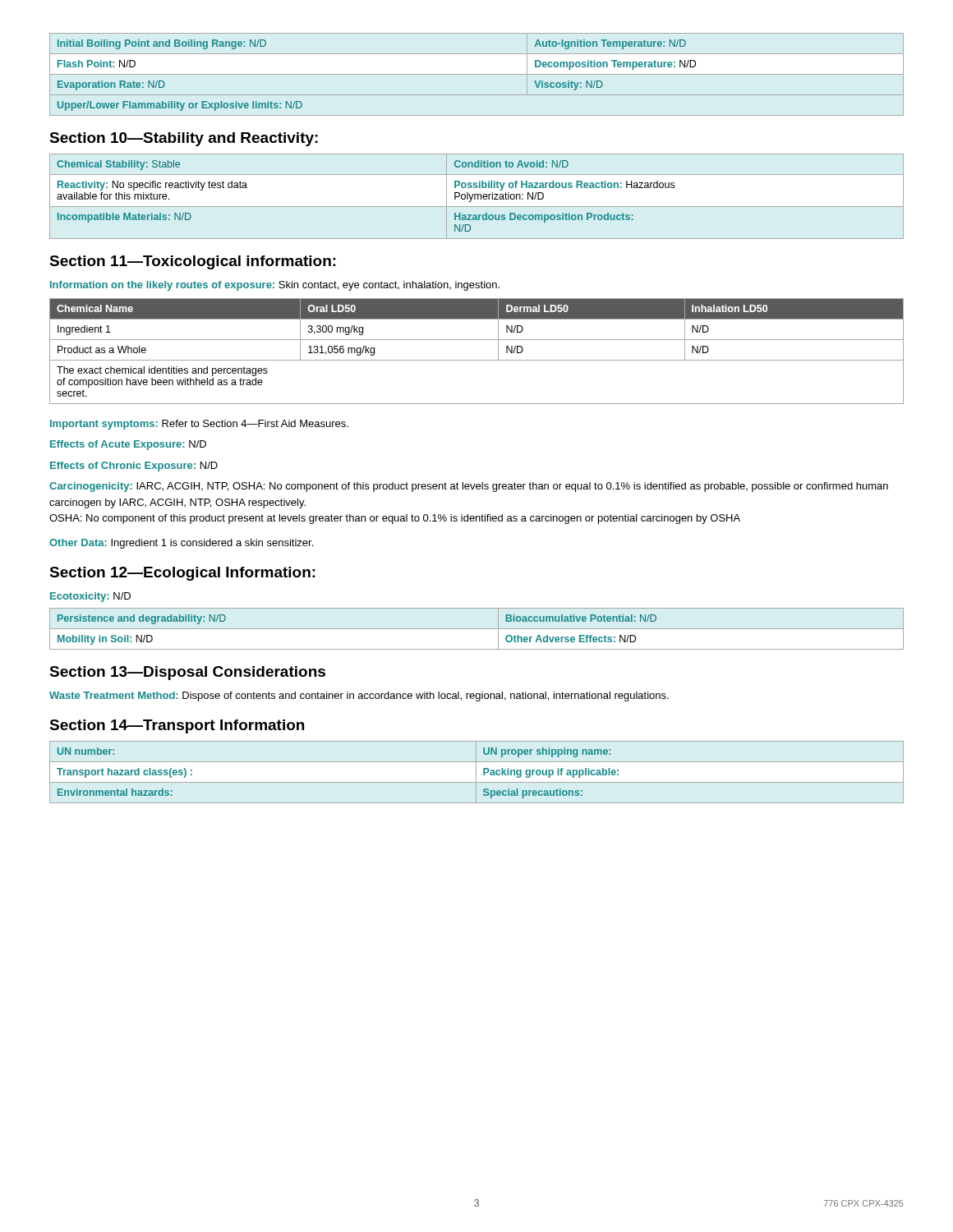Find the table that mentions "Special precautions:"
The image size is (953, 1232).
coord(476,772)
